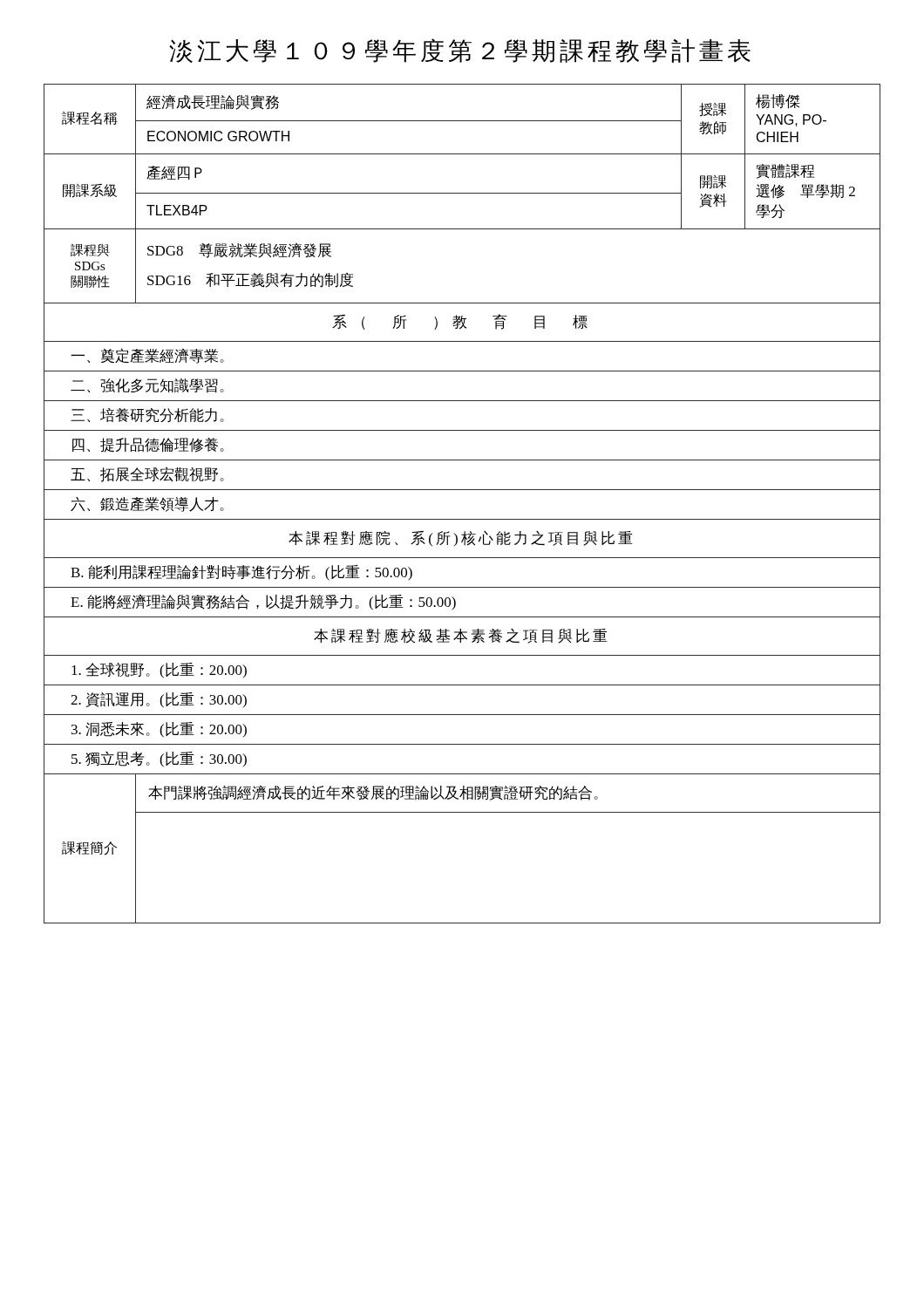
Task: Locate the list item that reads "3. 洞悉未來。(比重：20.00)"
Action: pyautogui.click(x=462, y=729)
